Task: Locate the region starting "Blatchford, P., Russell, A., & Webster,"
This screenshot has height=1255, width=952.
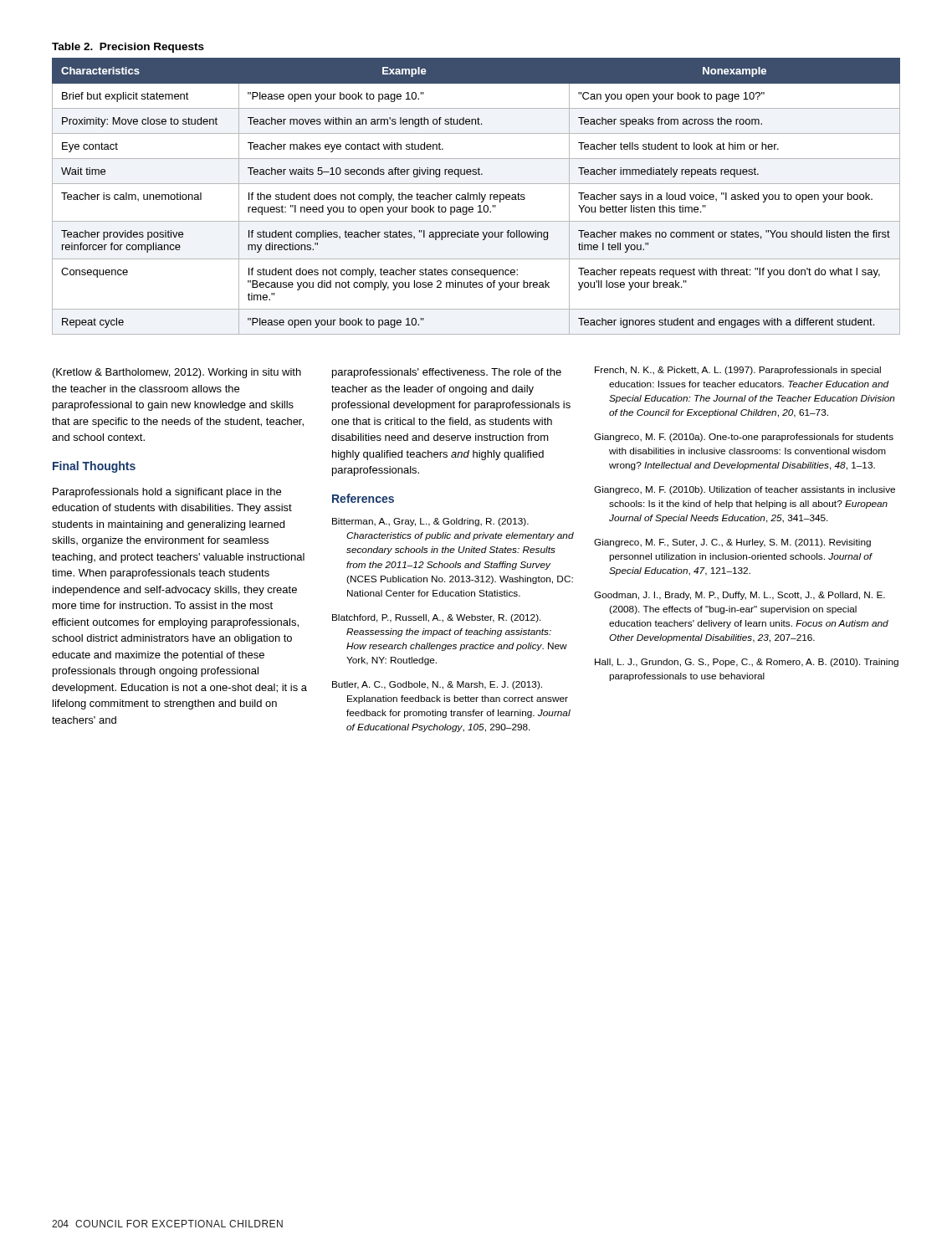Action: [453, 639]
